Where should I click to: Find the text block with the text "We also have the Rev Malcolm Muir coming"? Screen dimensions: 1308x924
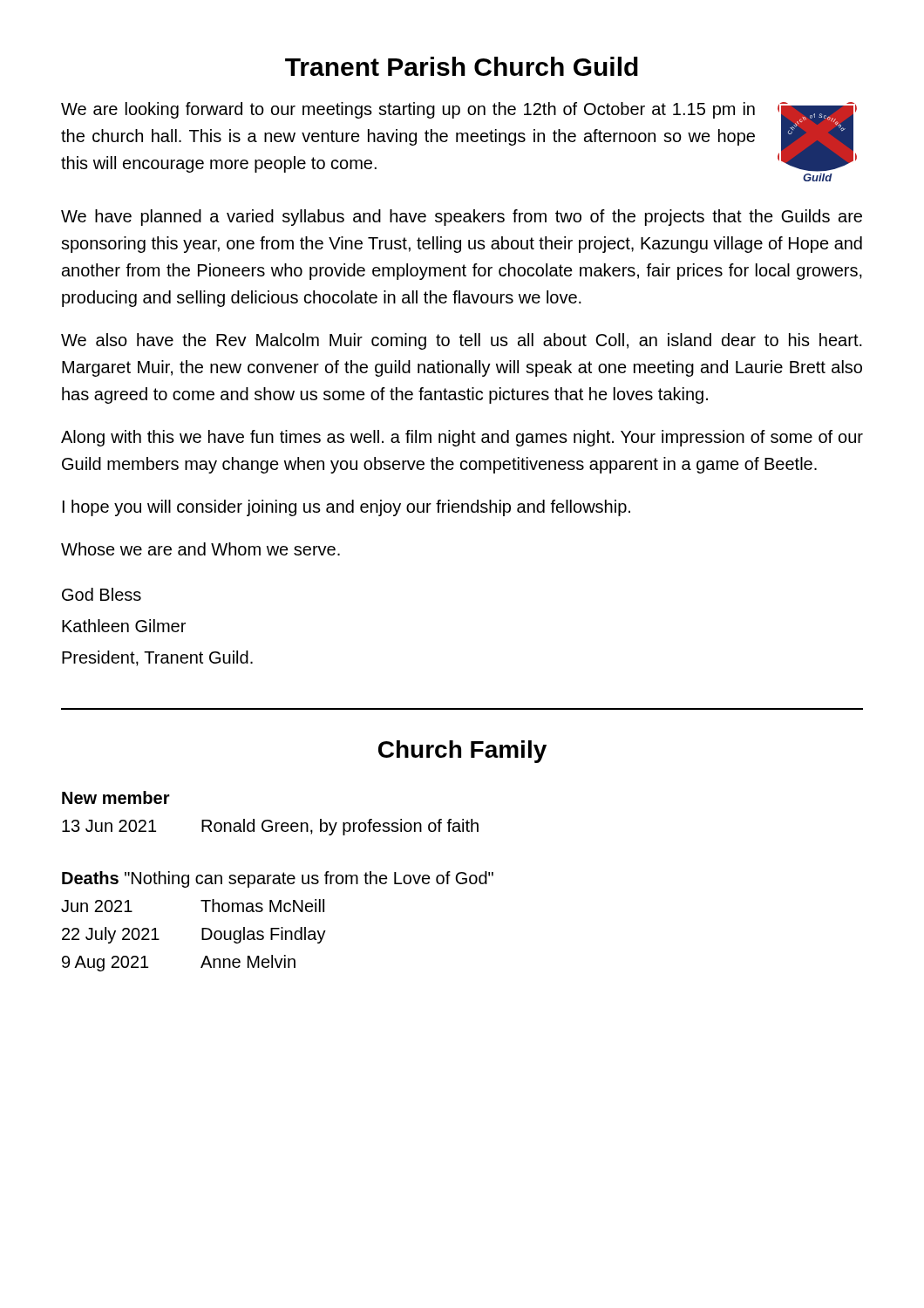pyautogui.click(x=462, y=367)
